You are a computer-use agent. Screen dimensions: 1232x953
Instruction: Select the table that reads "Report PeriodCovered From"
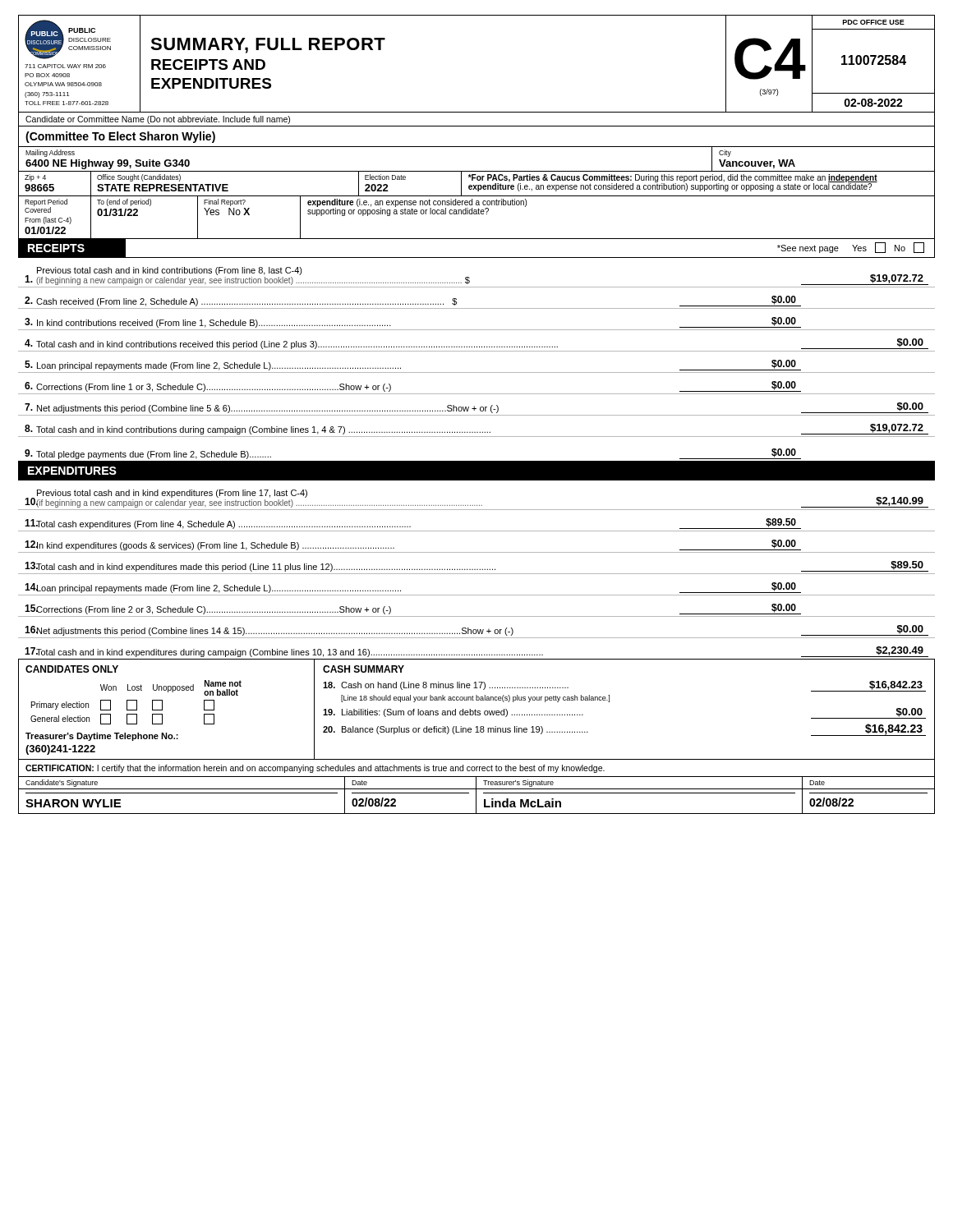pyautogui.click(x=476, y=218)
